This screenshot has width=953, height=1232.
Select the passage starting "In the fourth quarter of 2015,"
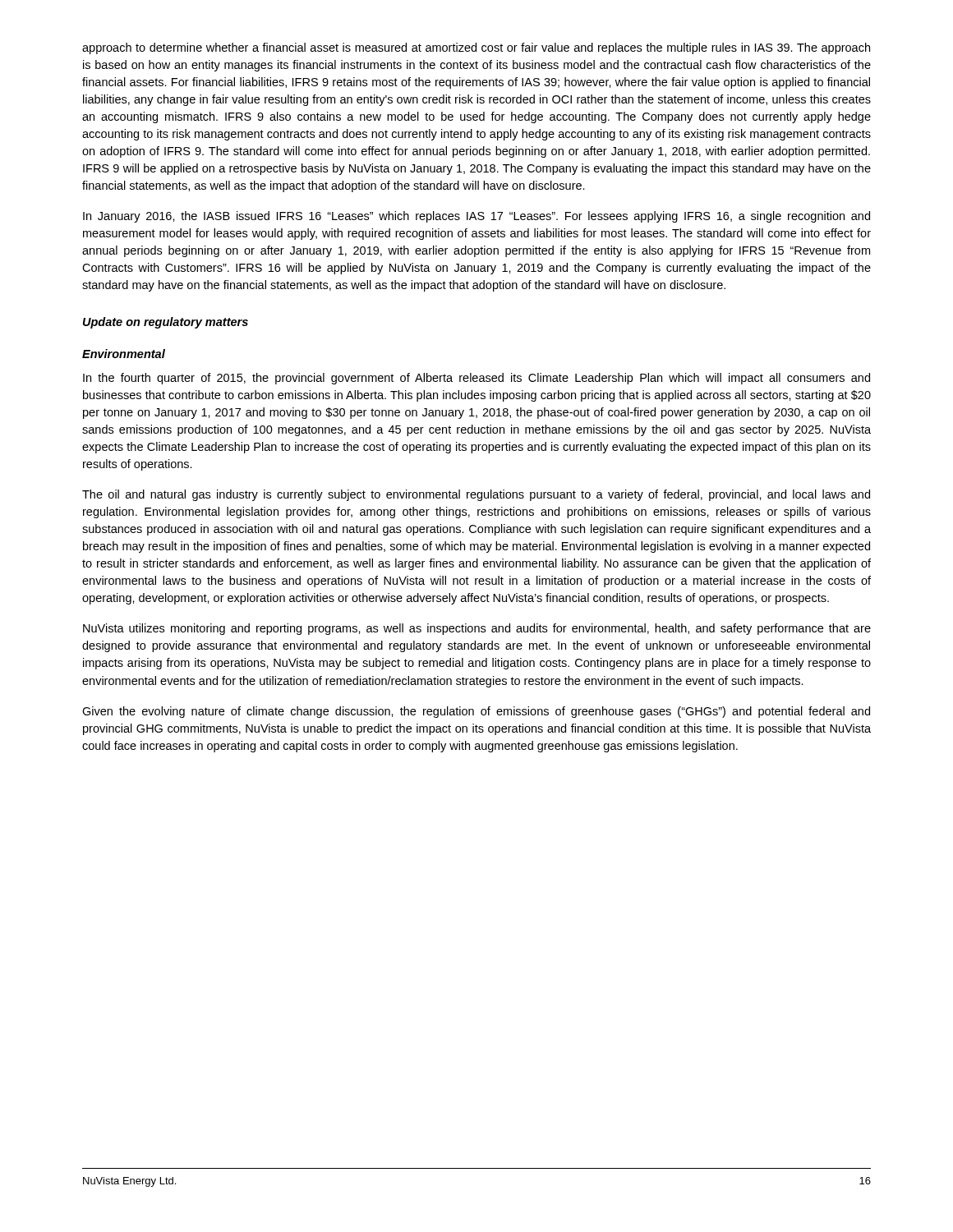click(476, 421)
